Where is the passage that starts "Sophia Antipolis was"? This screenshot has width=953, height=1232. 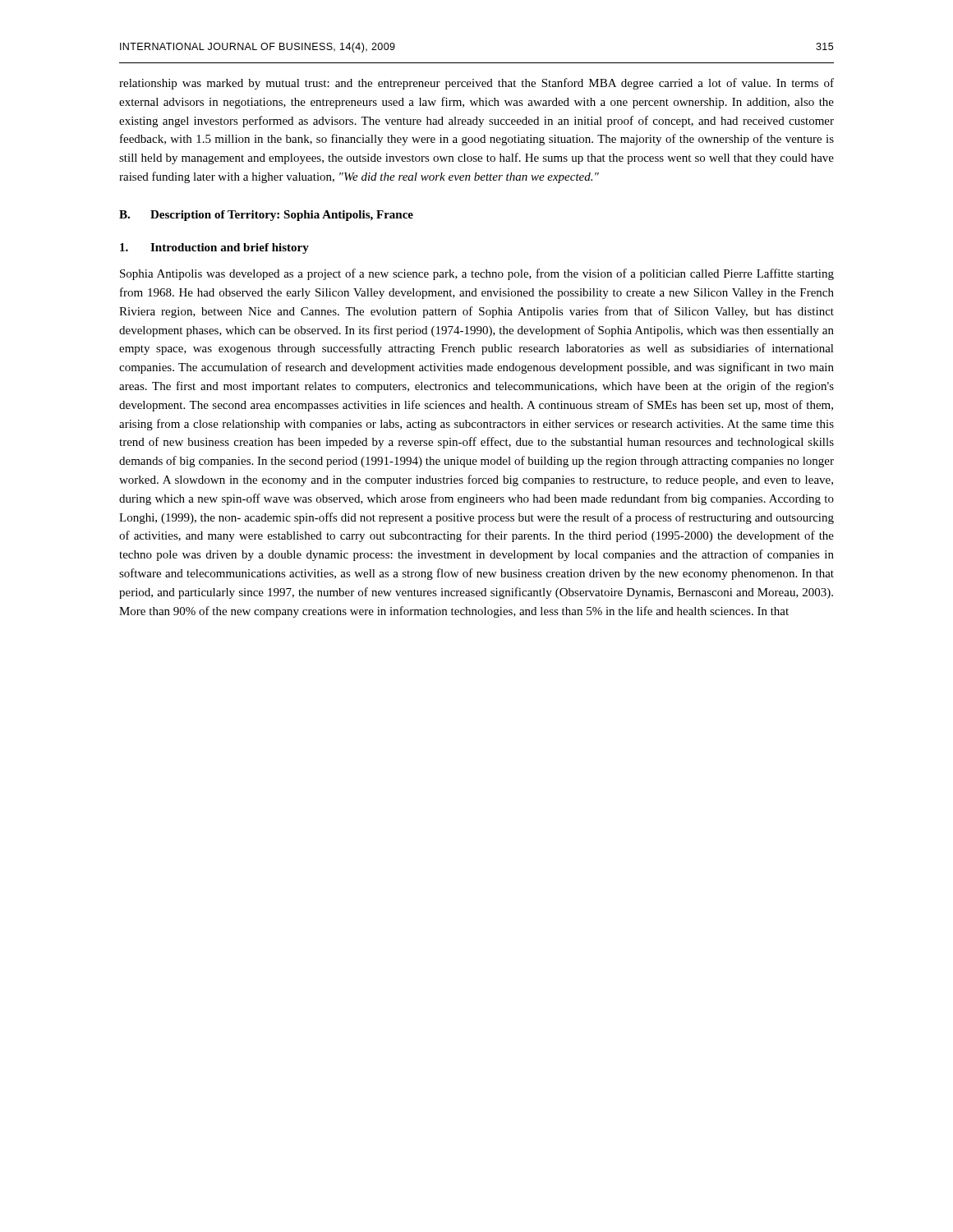click(476, 442)
